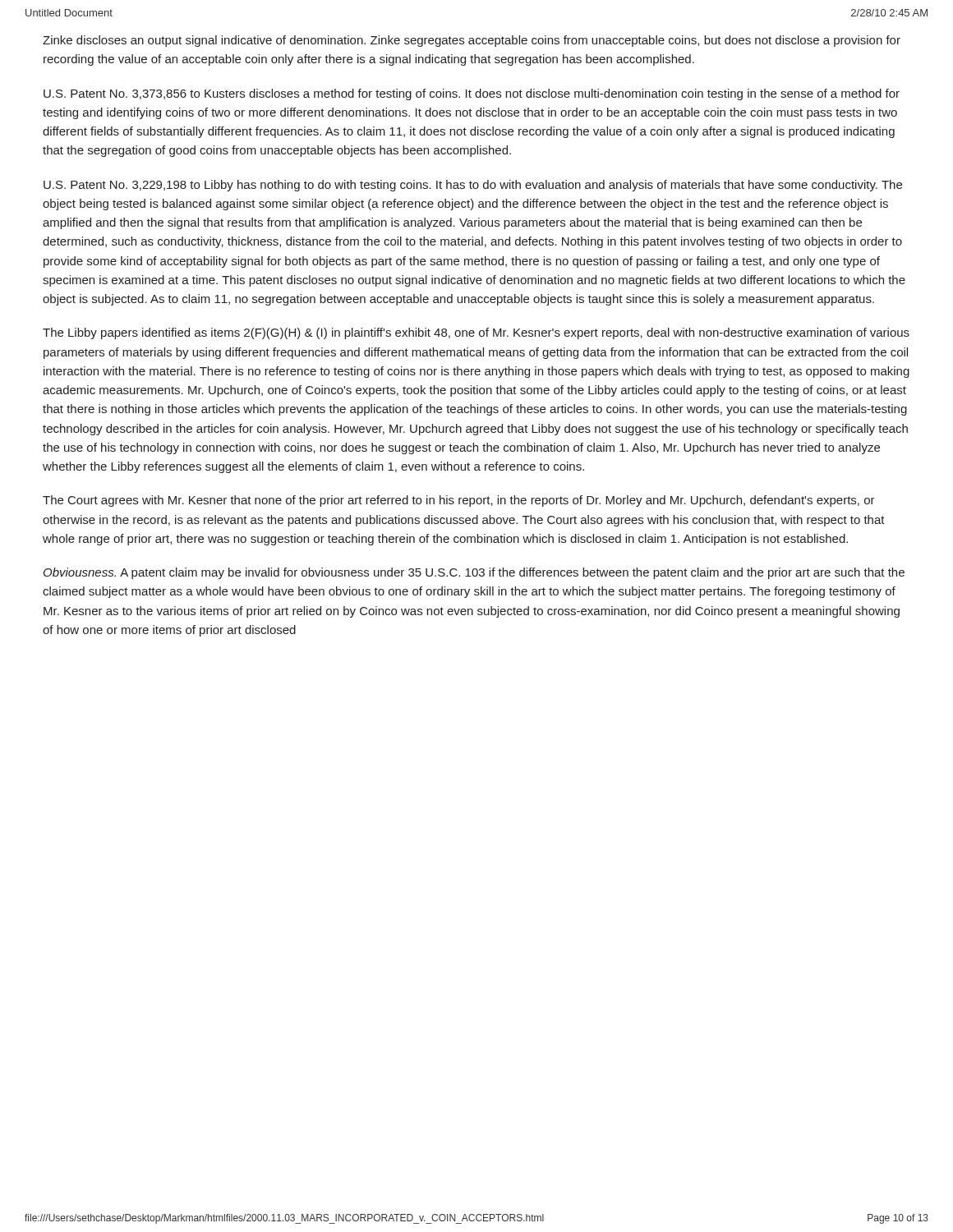Screen dimensions: 1232x953
Task: Where is the passage that starts "Obviousness. A patent claim"?
Action: [x=474, y=601]
